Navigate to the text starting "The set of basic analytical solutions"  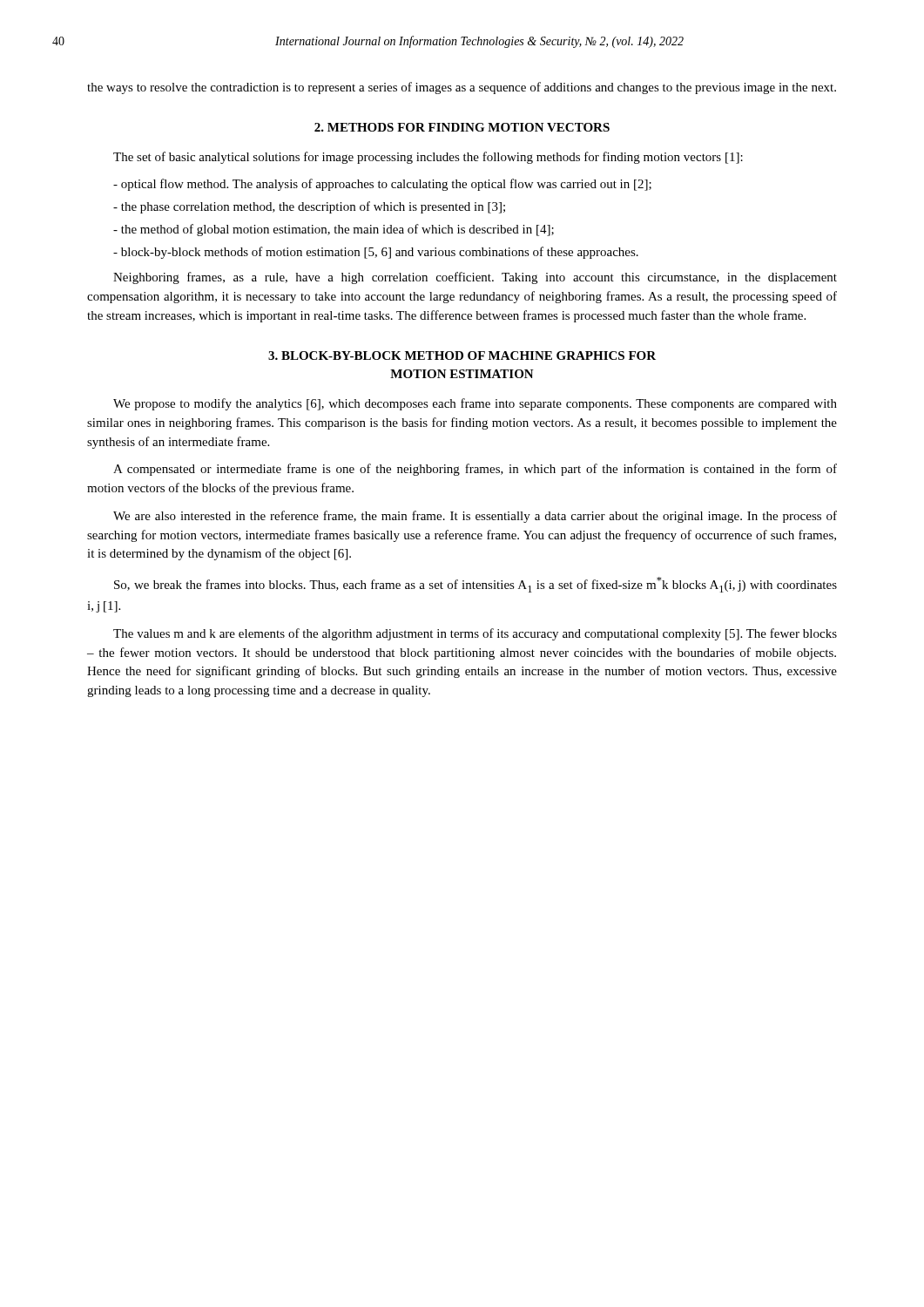[x=428, y=156]
